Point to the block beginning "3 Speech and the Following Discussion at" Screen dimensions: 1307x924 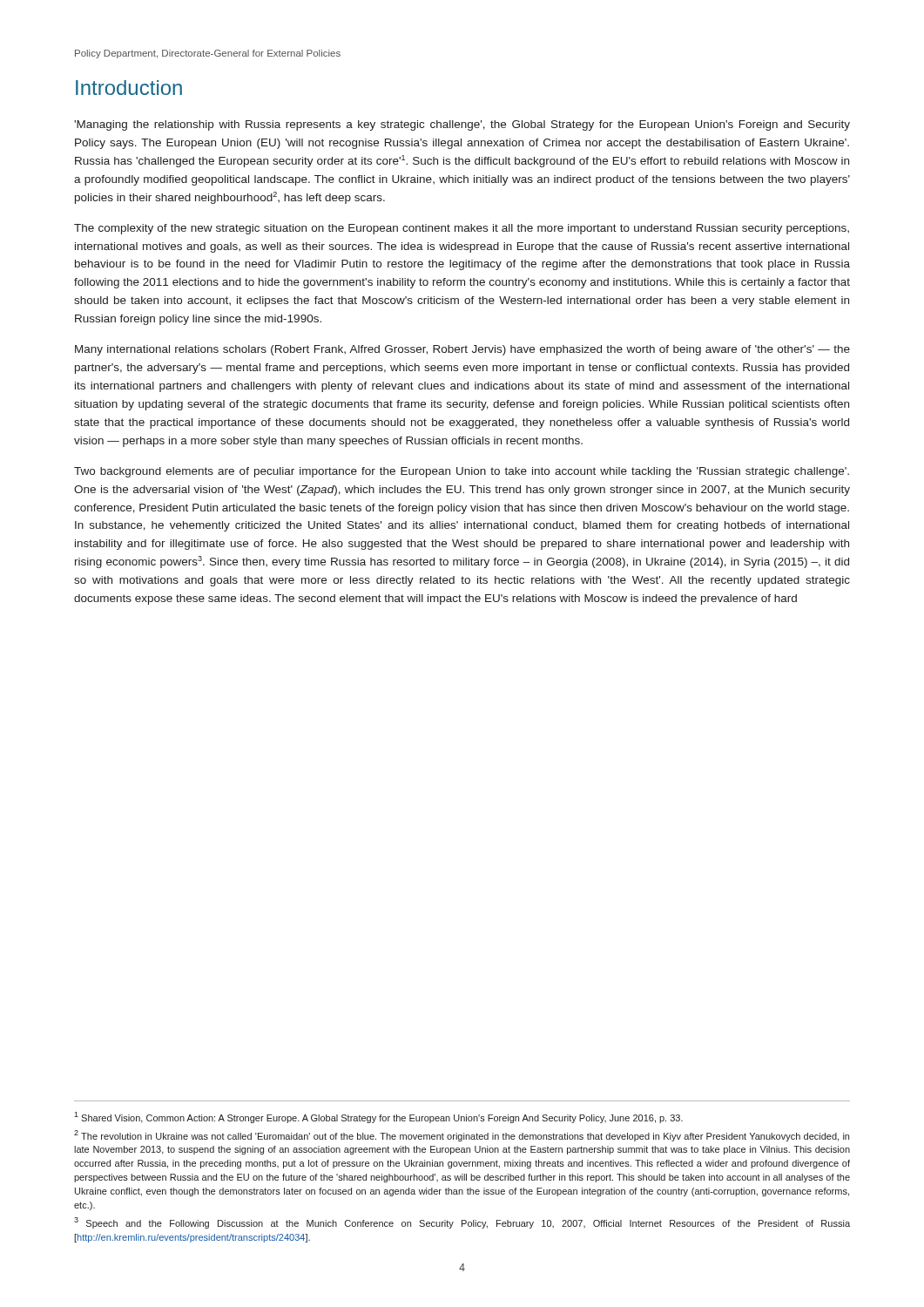click(462, 1230)
